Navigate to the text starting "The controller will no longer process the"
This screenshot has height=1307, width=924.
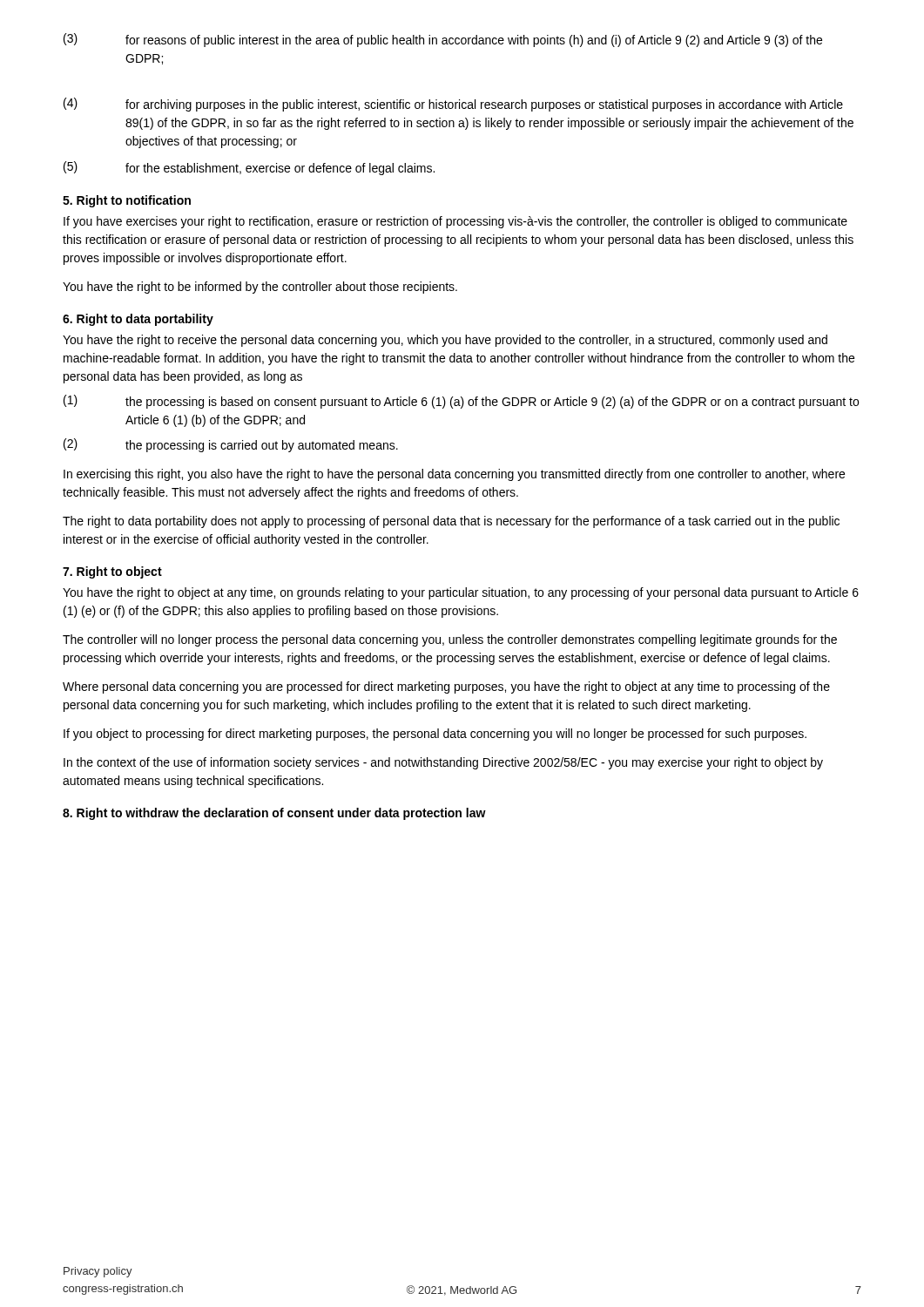pos(462,649)
